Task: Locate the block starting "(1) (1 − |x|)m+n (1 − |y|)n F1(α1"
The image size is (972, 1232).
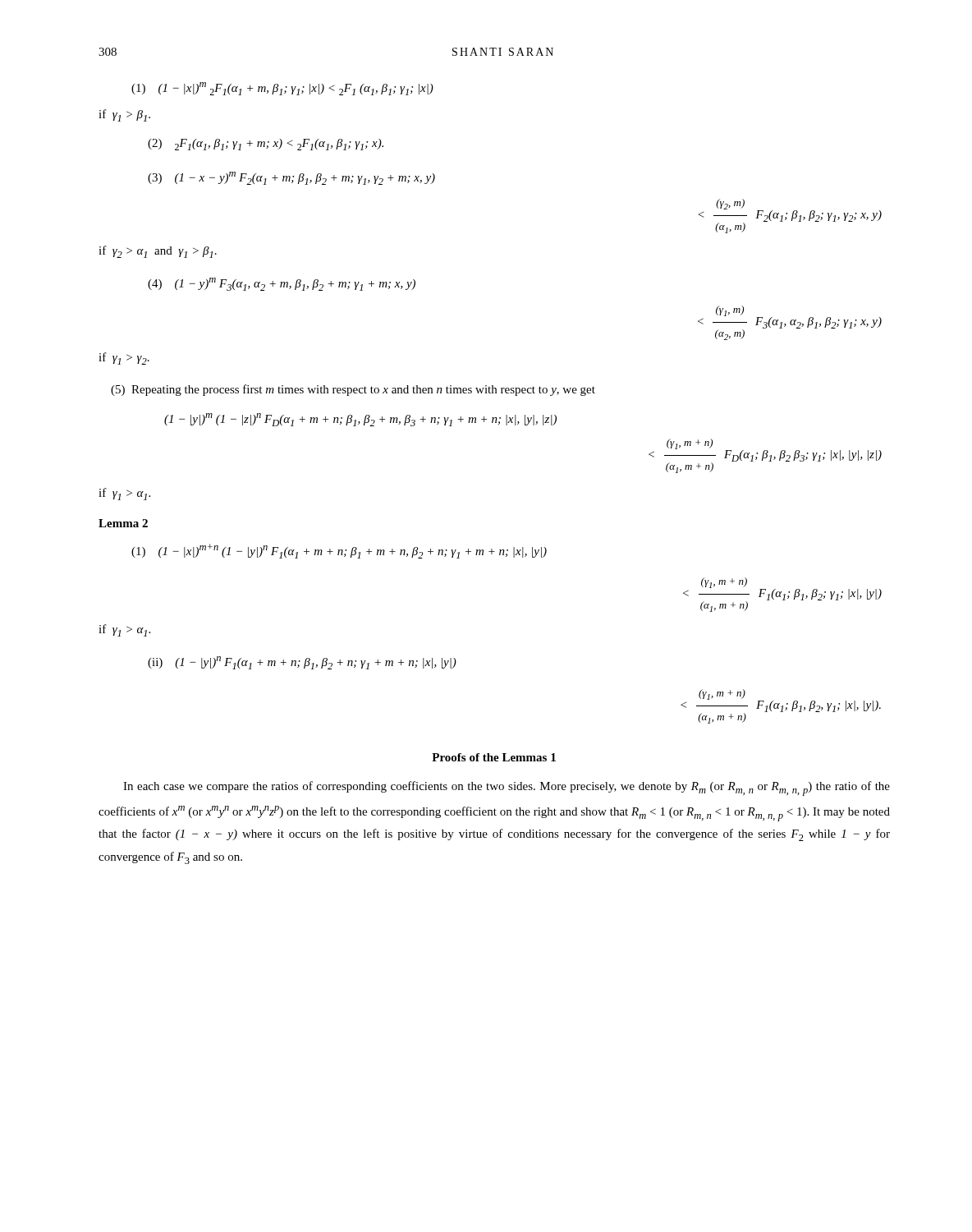Action: 339,551
